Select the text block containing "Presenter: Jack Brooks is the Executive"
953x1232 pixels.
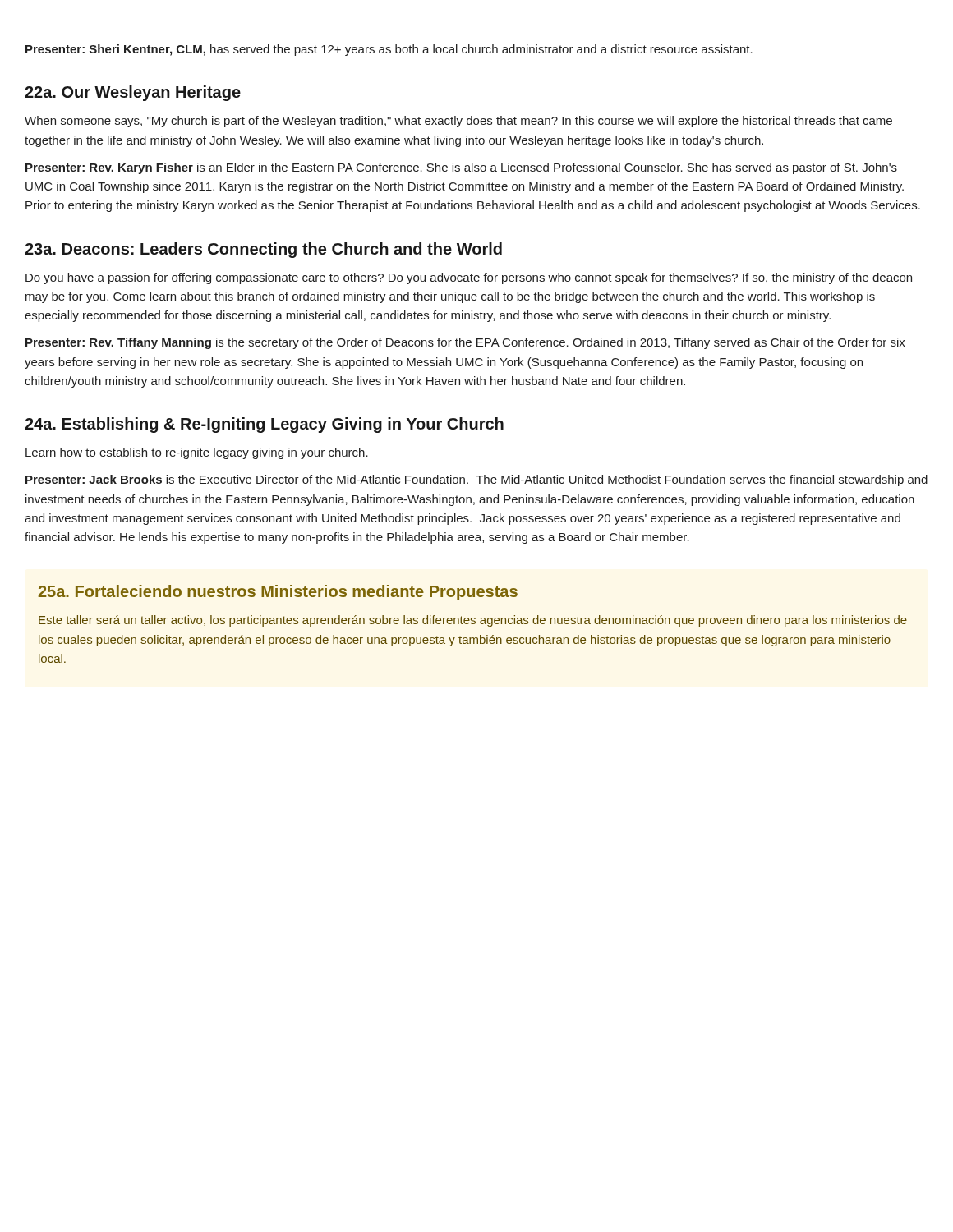click(x=476, y=508)
